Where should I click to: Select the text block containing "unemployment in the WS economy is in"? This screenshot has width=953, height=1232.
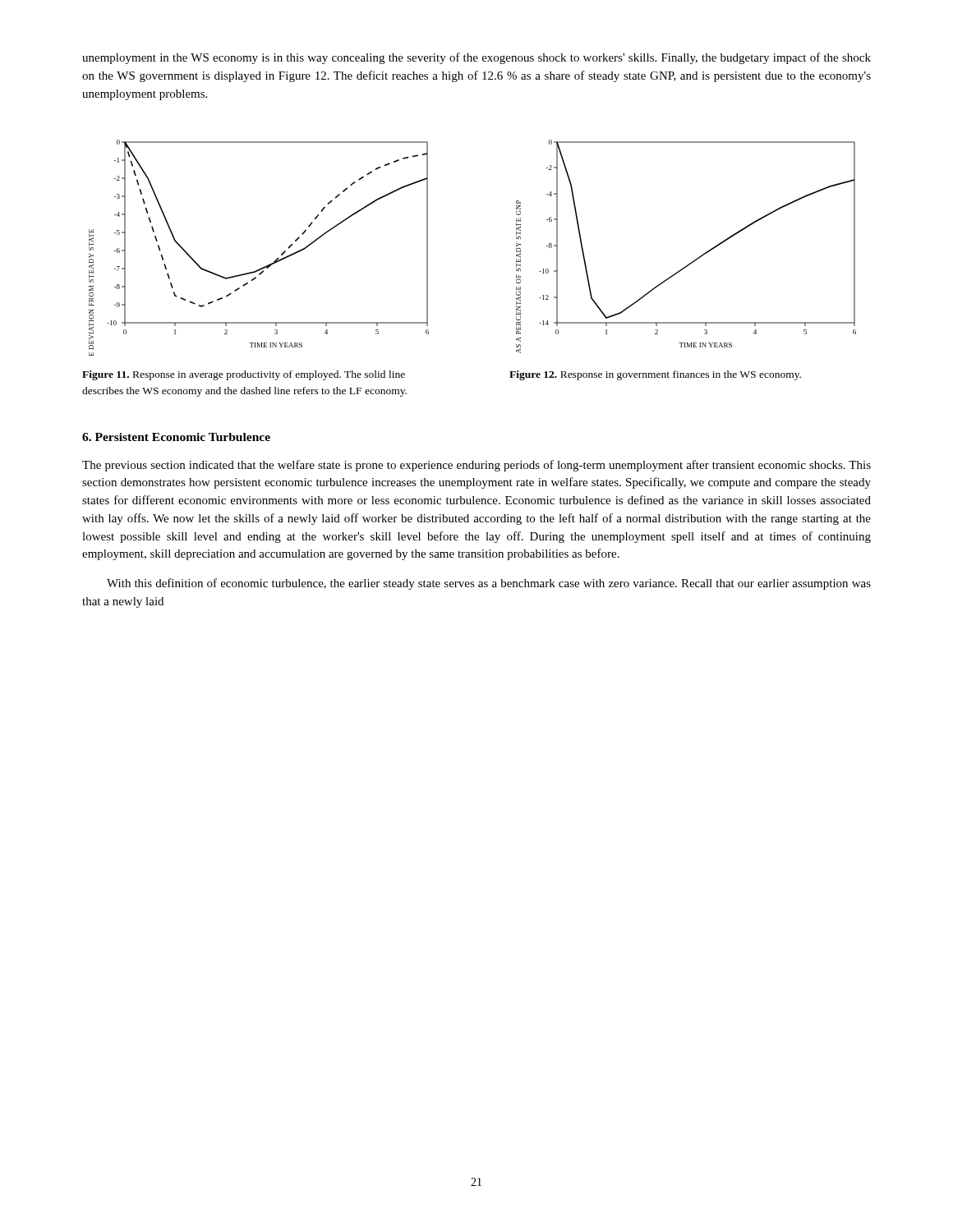pos(476,75)
